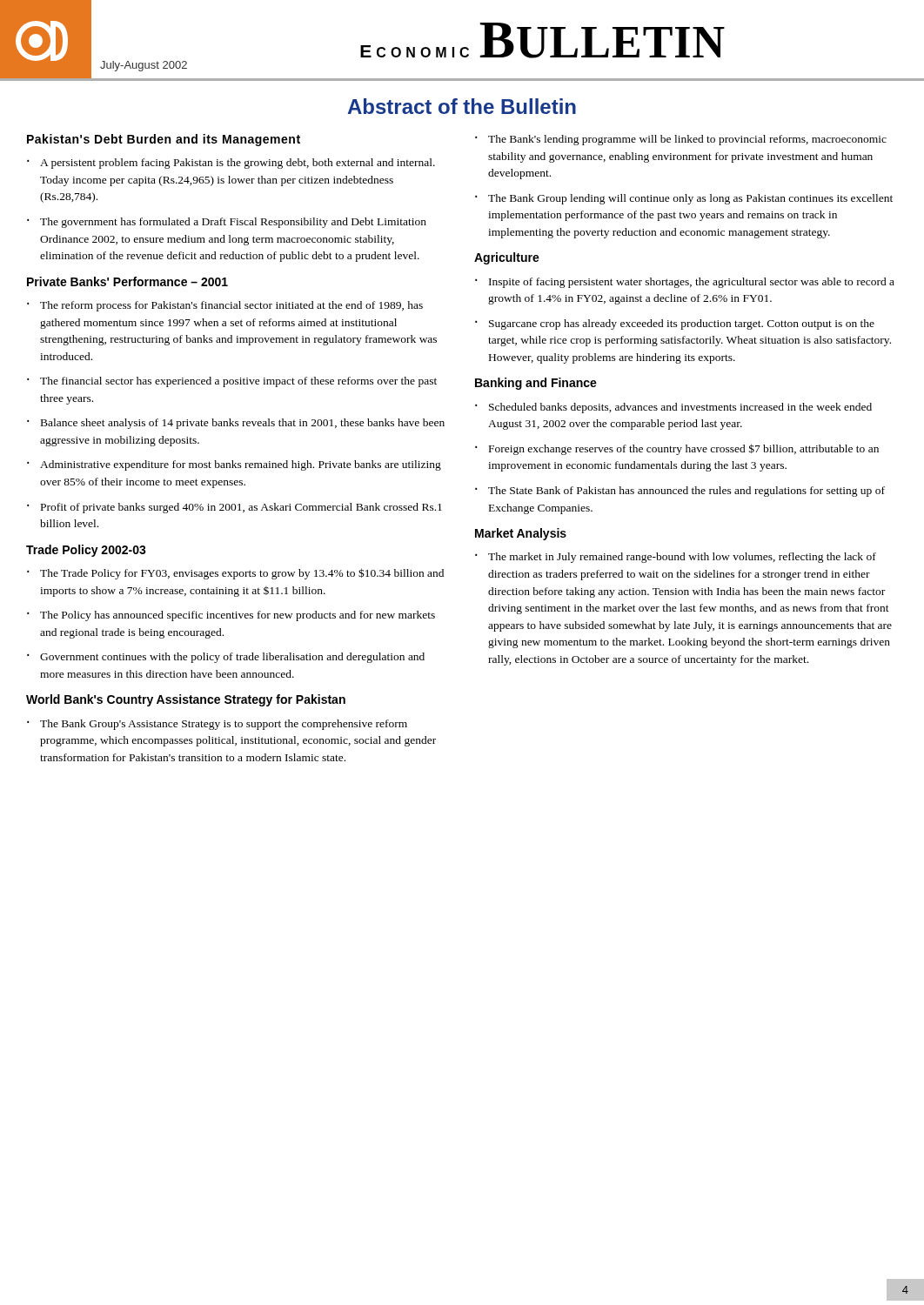Point to "Abstract of the Bulletin"
This screenshot has width=924, height=1305.
point(462,107)
